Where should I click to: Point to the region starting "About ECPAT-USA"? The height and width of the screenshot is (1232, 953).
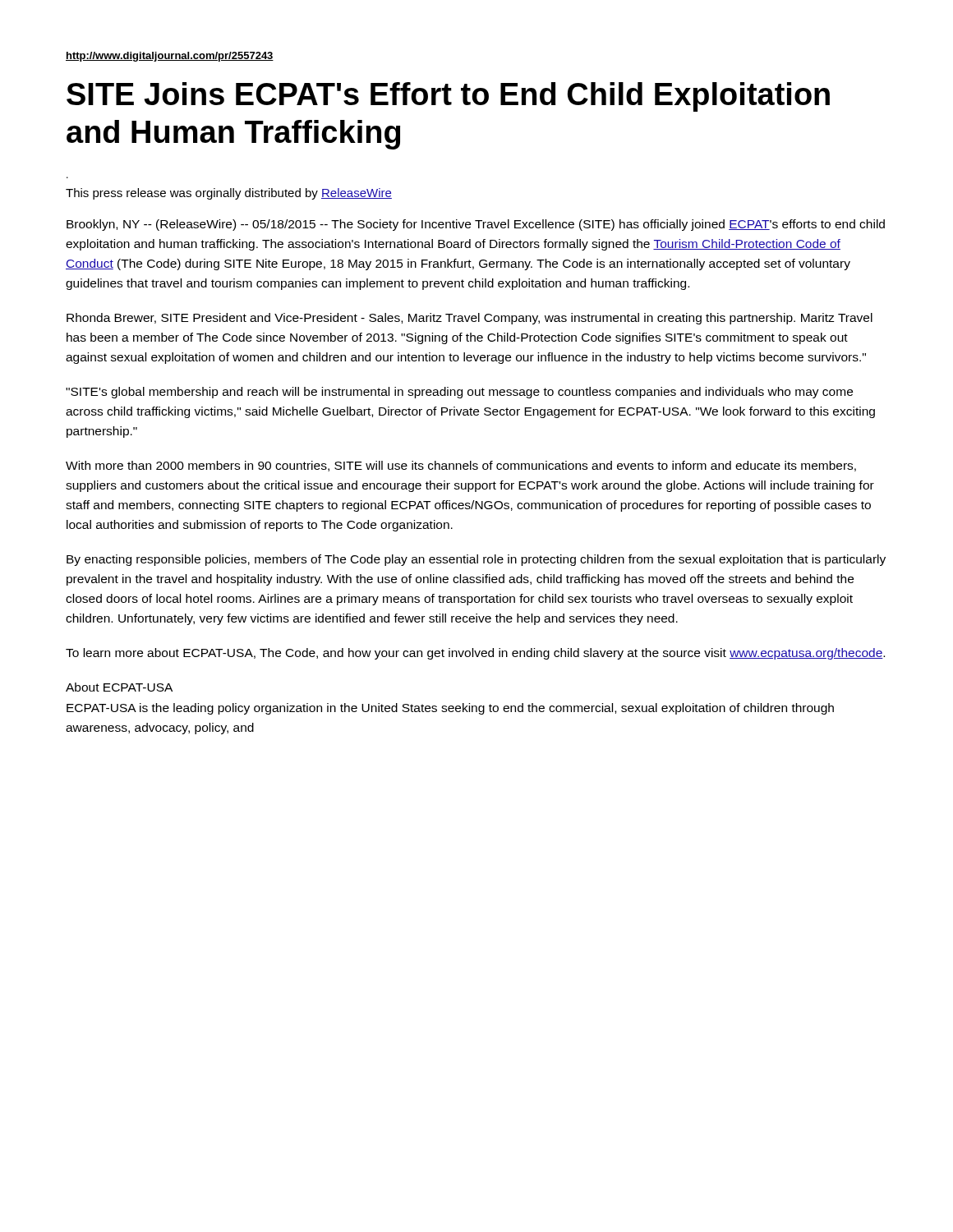pyautogui.click(x=119, y=687)
